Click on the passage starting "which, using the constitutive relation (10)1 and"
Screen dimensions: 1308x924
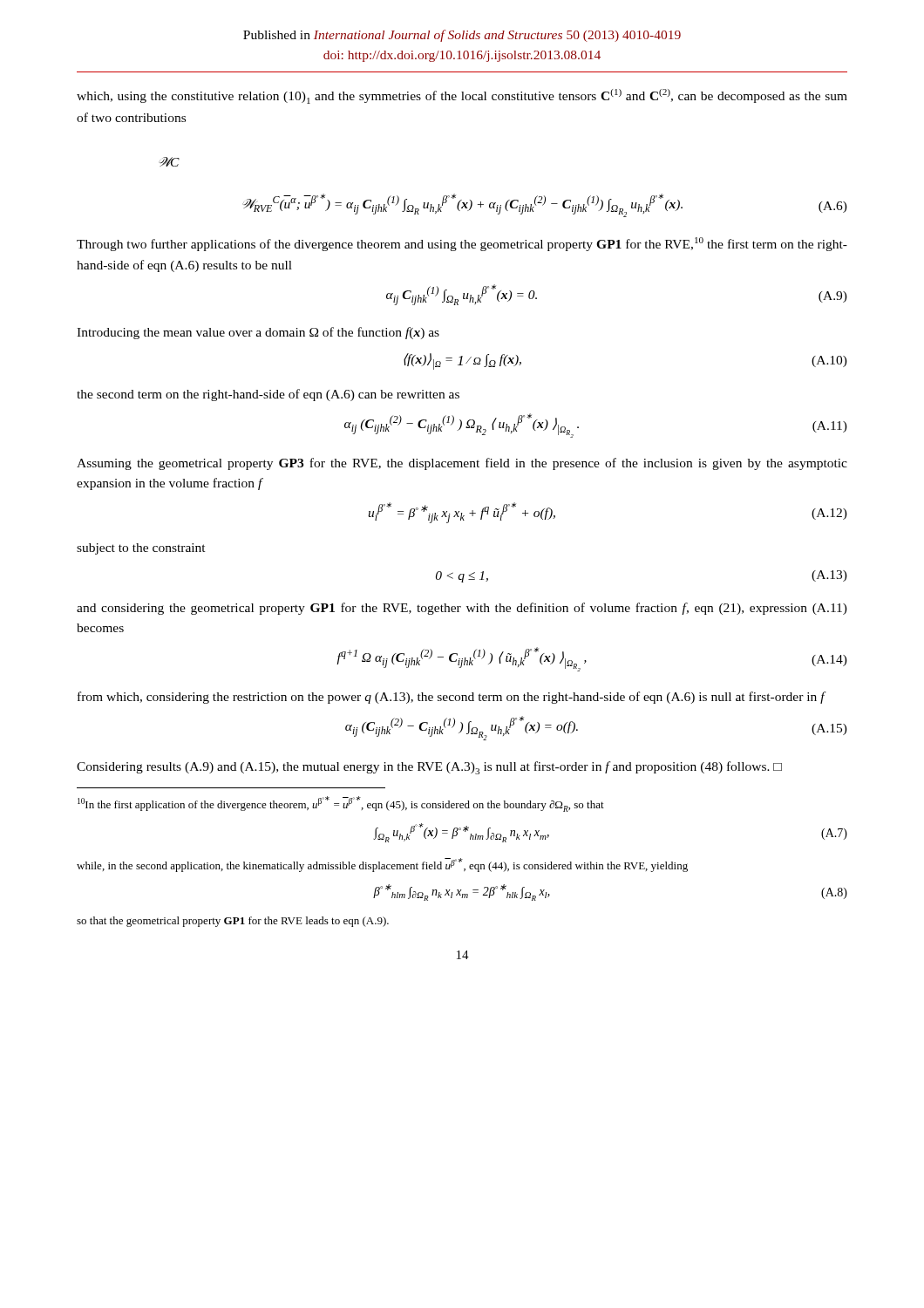click(462, 106)
